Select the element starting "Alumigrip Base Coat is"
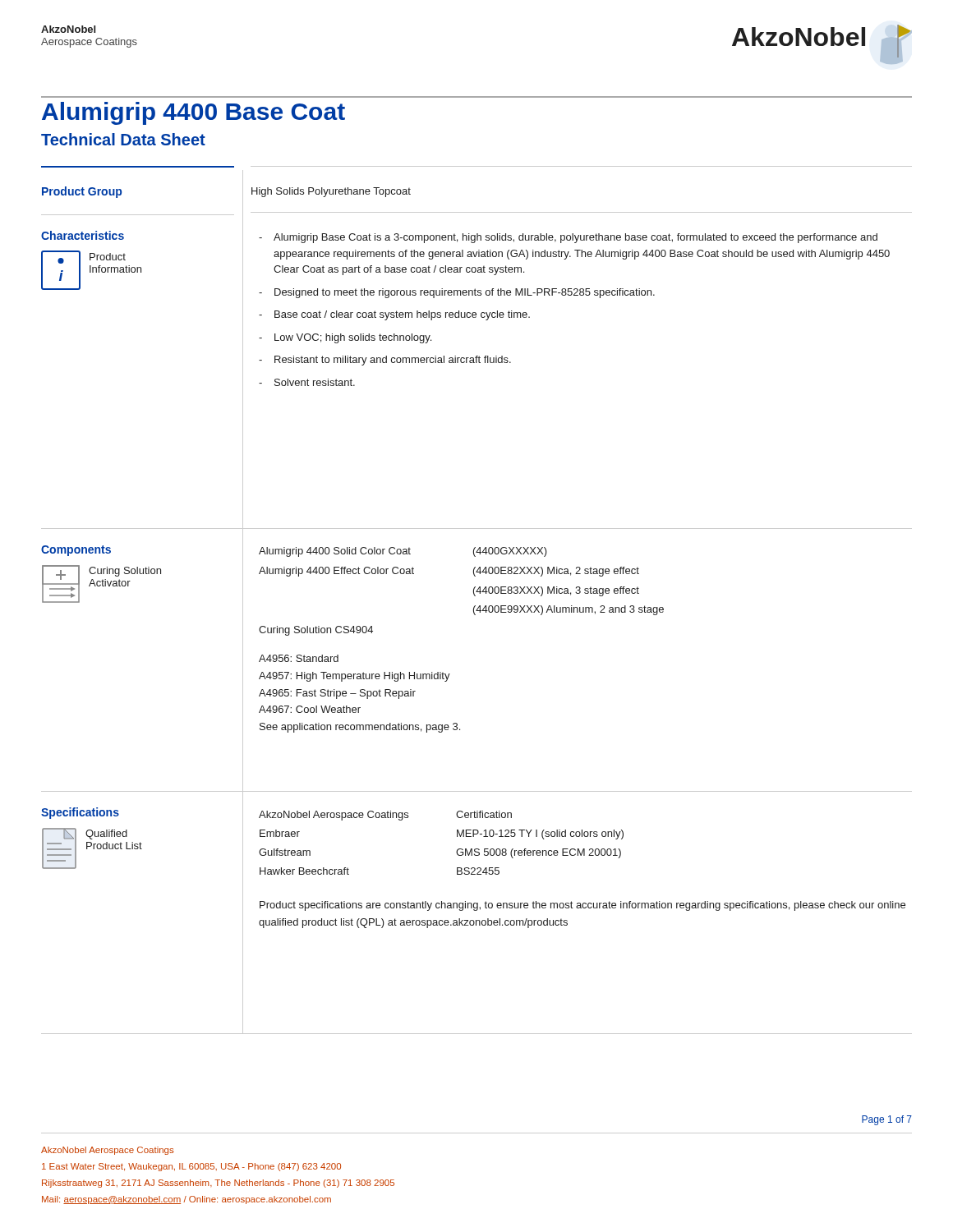The height and width of the screenshot is (1232, 953). [x=582, y=253]
